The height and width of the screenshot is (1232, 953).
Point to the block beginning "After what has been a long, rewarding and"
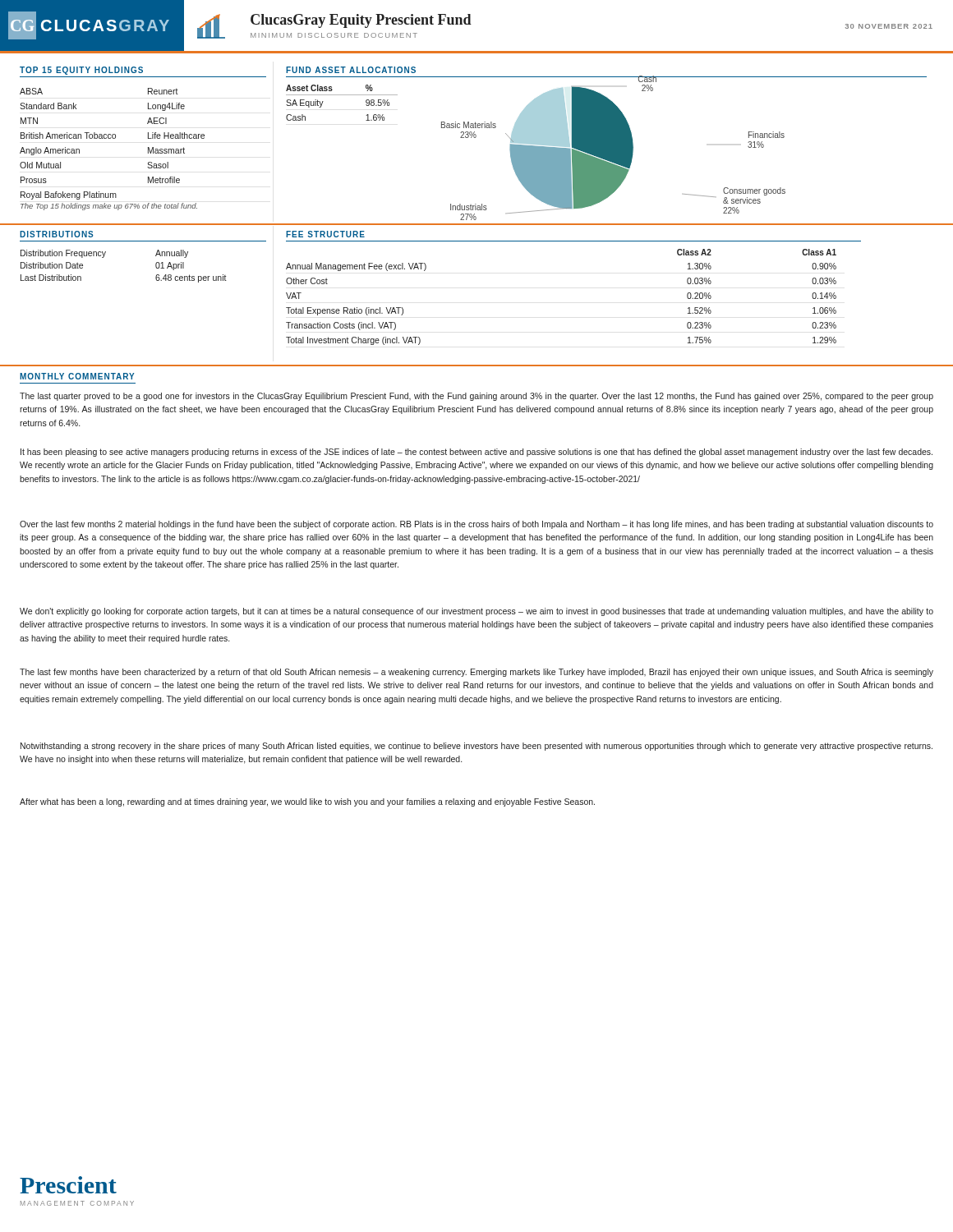(308, 802)
